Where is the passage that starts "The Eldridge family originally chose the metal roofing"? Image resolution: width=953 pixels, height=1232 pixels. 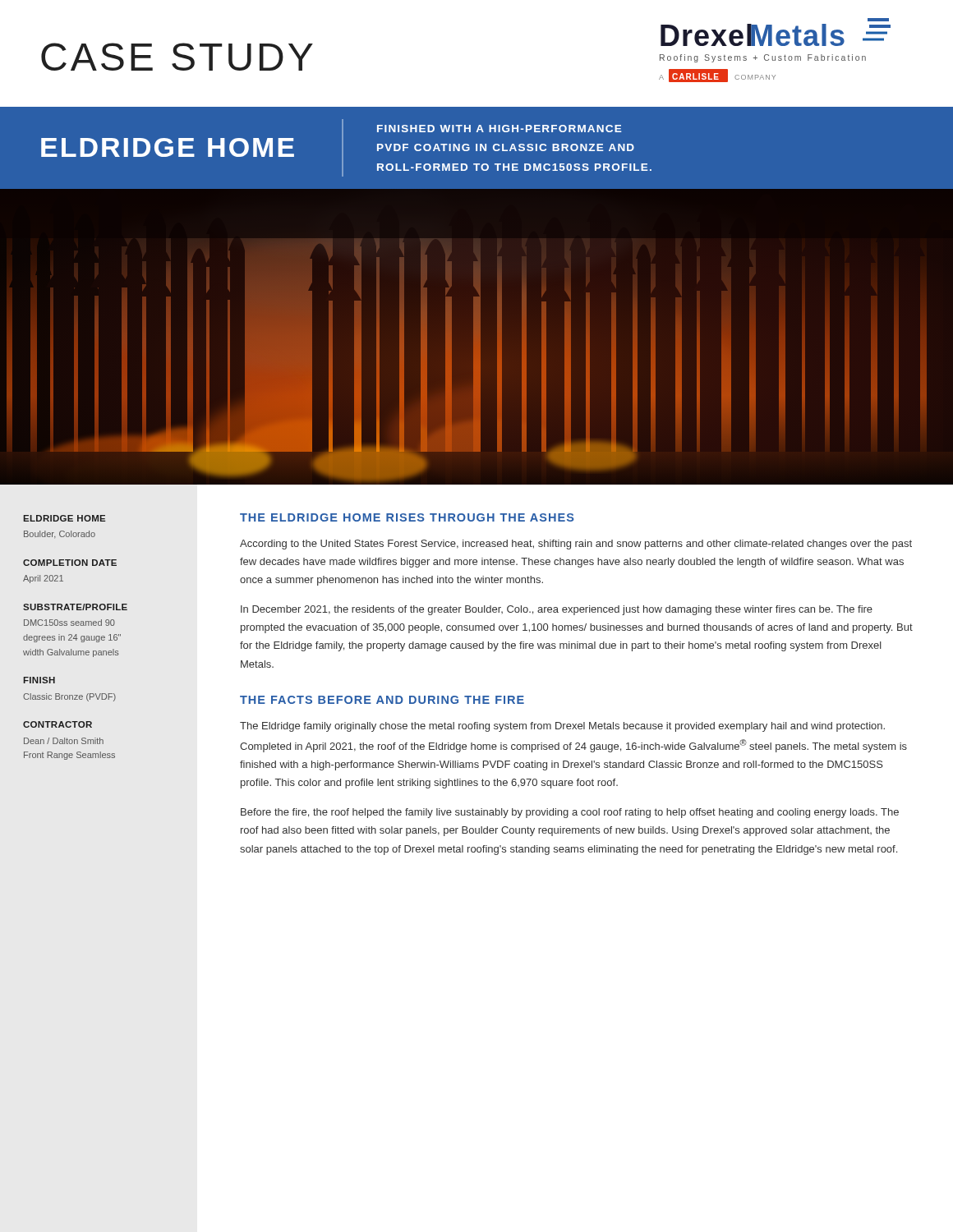(573, 754)
